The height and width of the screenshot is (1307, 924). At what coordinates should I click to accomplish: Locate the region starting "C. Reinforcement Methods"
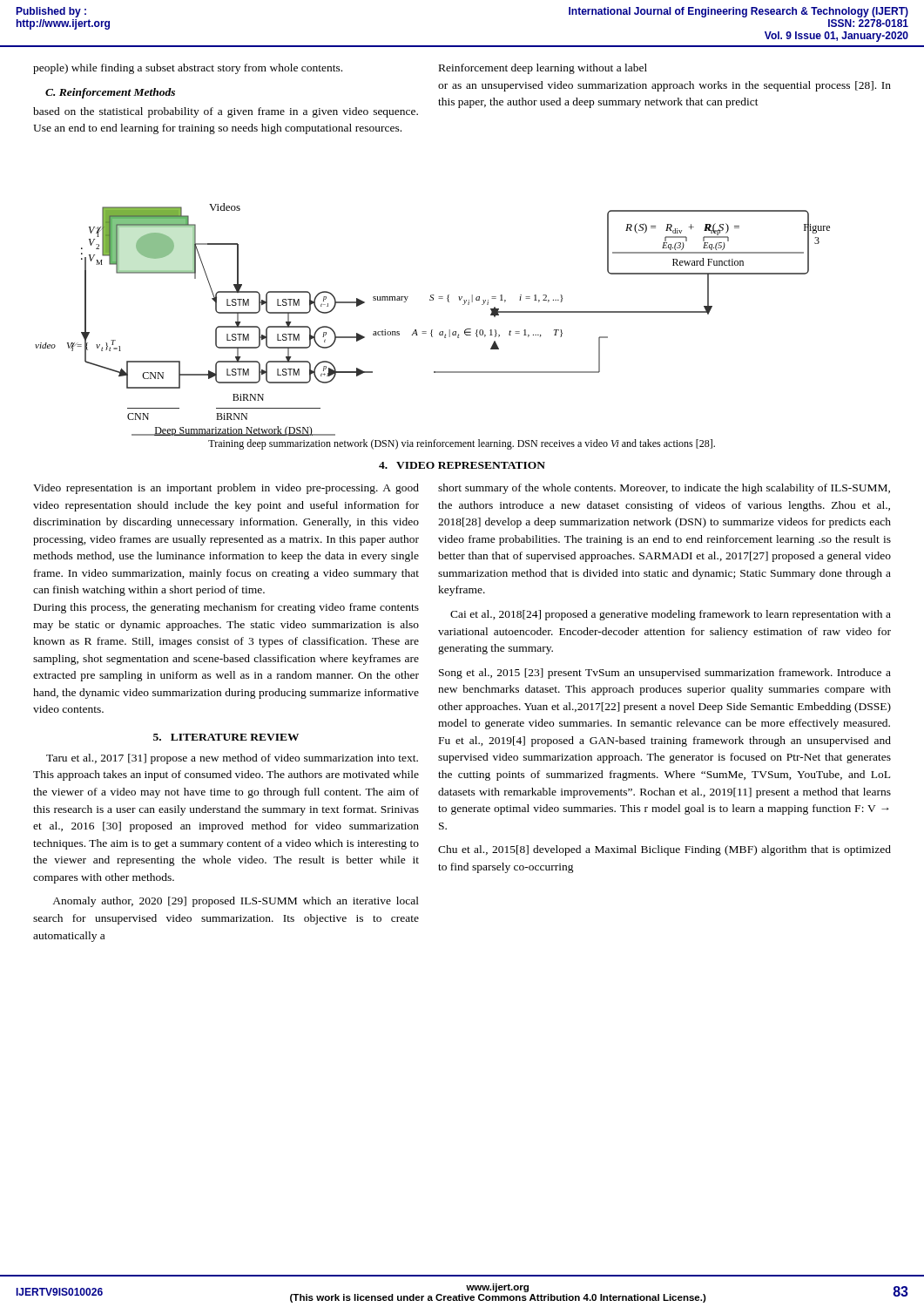(x=110, y=91)
